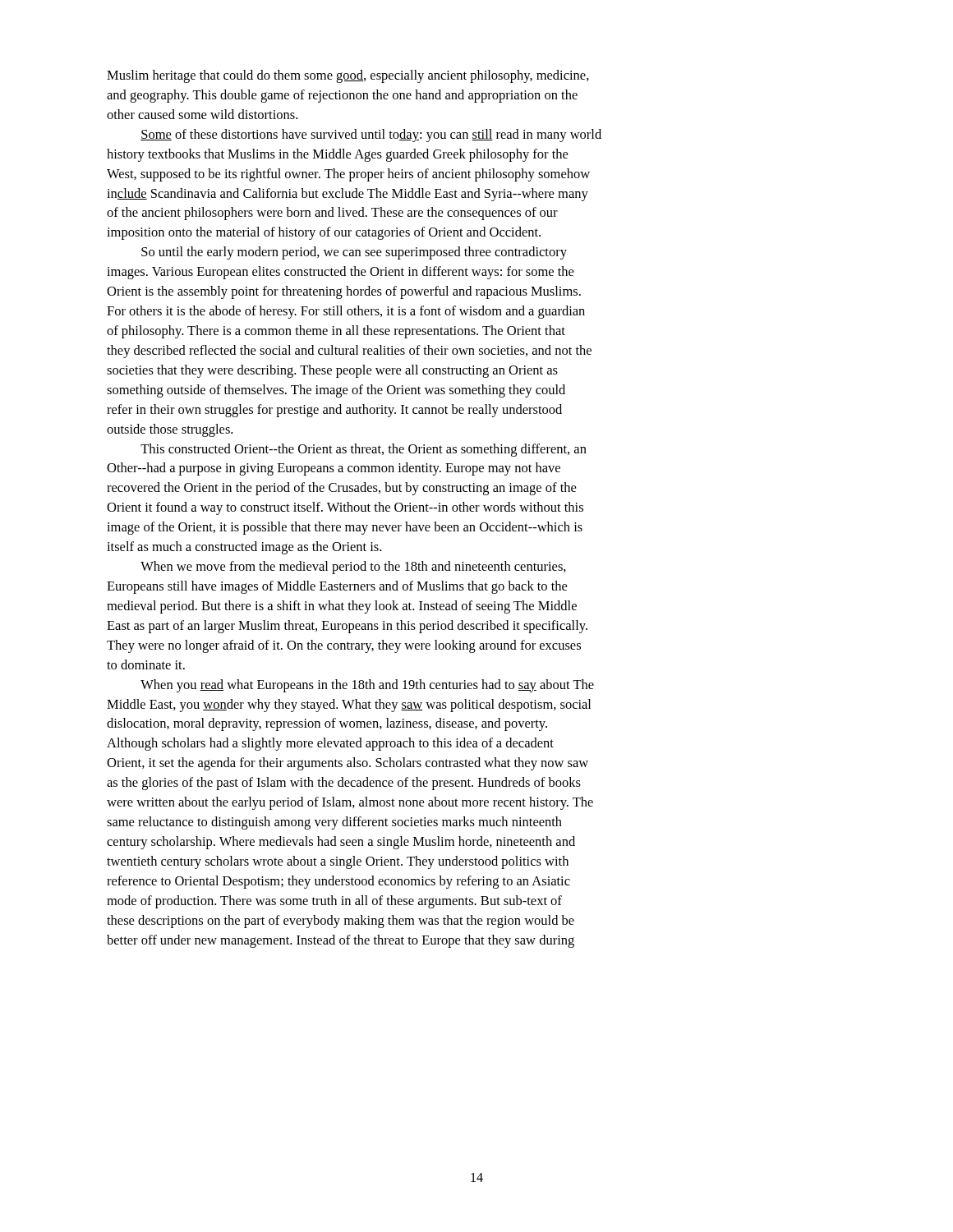The height and width of the screenshot is (1232, 953).
Task: Where is the passage that starts "Muslim heritage that could"?
Action: pos(476,508)
